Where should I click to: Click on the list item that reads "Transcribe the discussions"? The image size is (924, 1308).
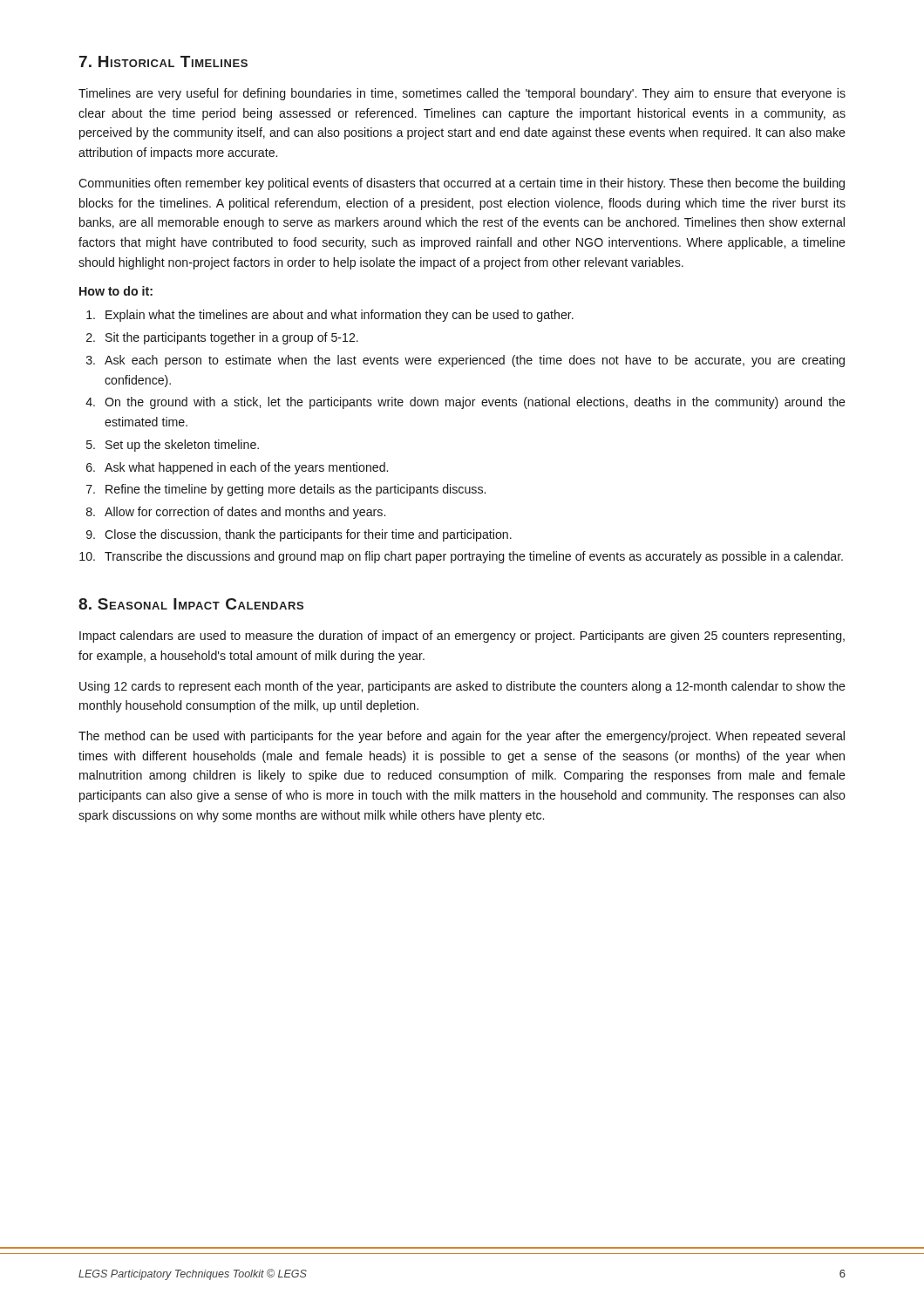coord(472,557)
